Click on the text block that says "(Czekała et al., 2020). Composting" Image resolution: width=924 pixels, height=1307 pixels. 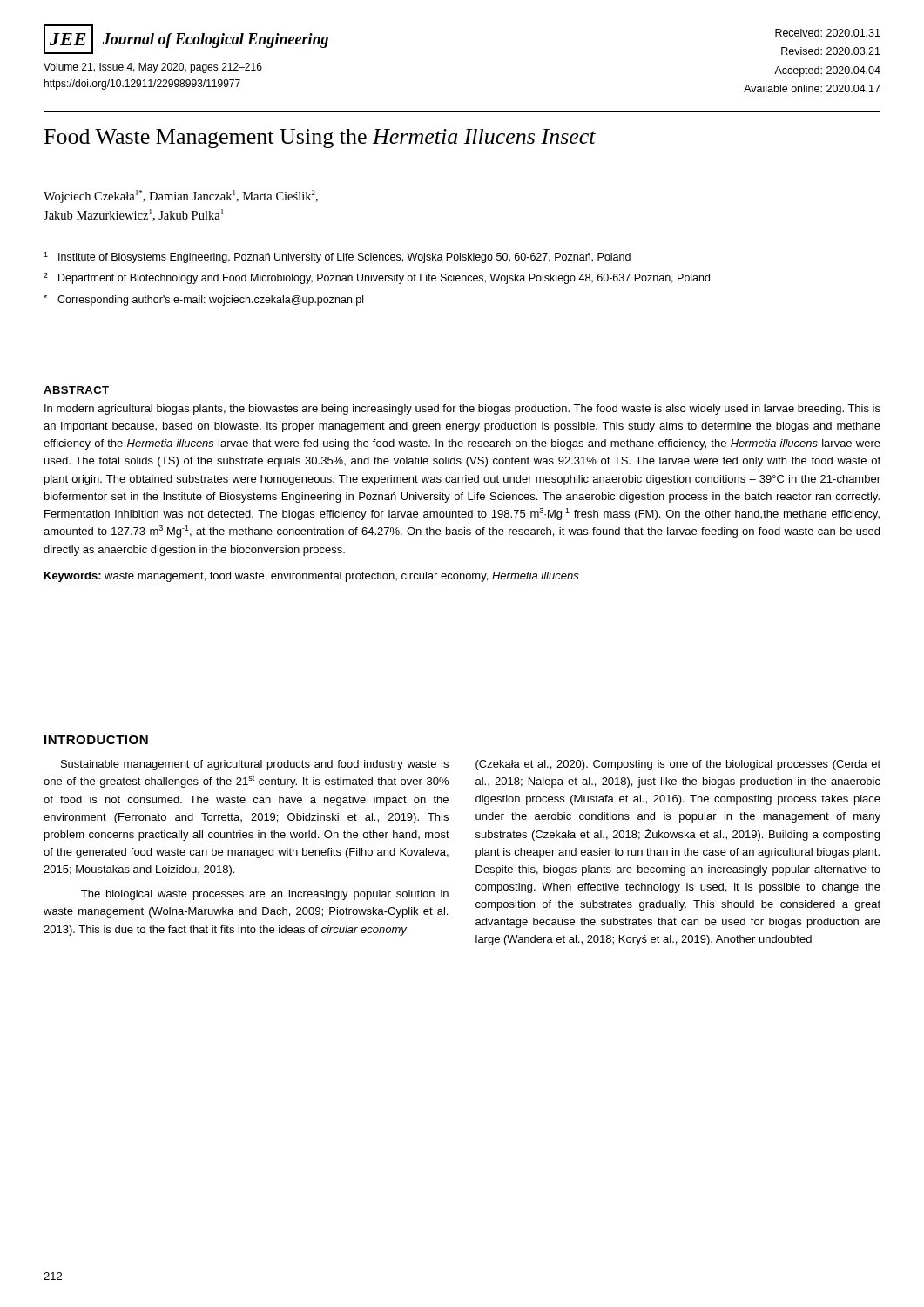[x=678, y=851]
